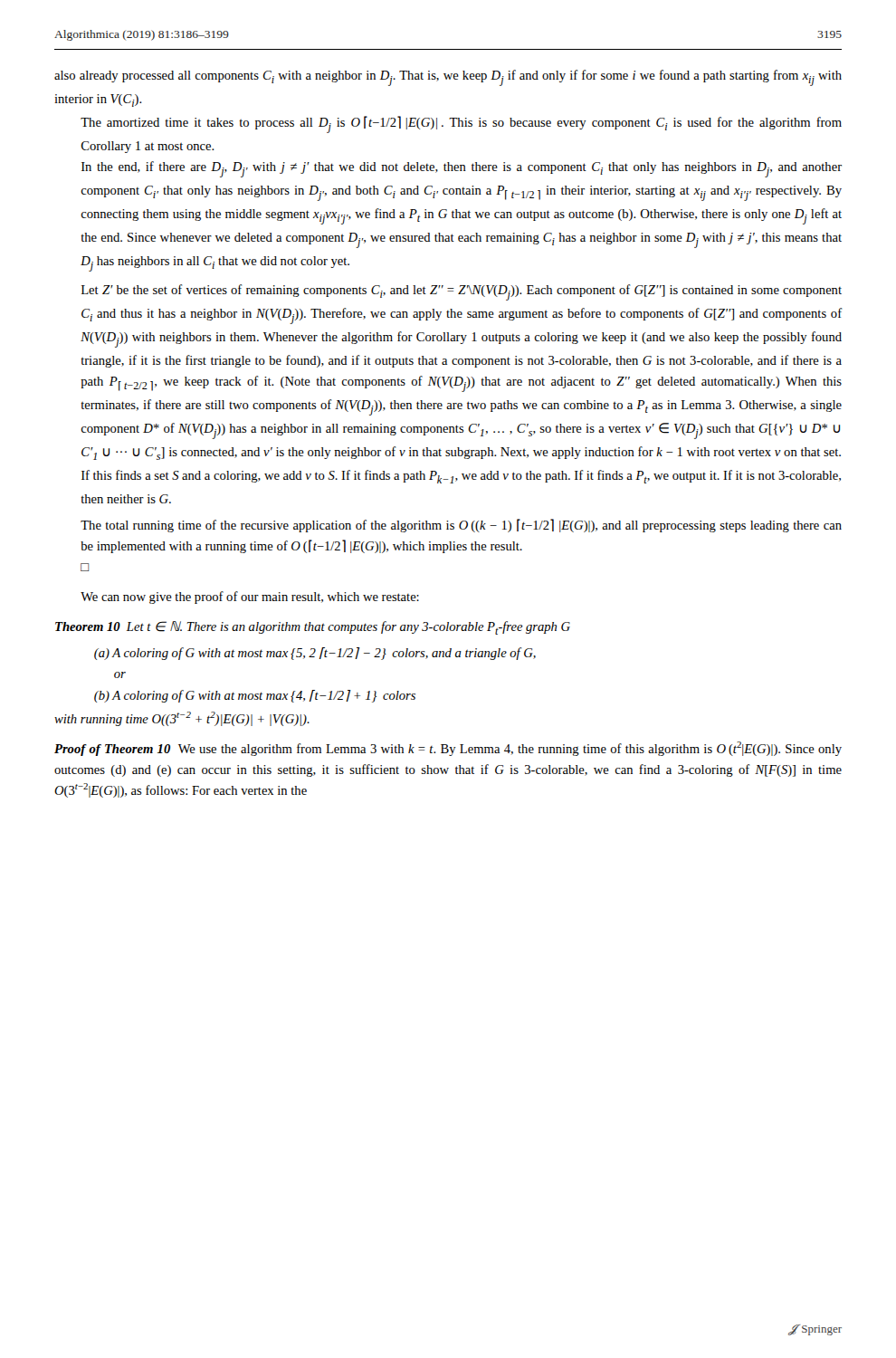Locate the block of text that opens with "The total running time of the recursive application"
The image size is (896, 1358).
tap(461, 546)
